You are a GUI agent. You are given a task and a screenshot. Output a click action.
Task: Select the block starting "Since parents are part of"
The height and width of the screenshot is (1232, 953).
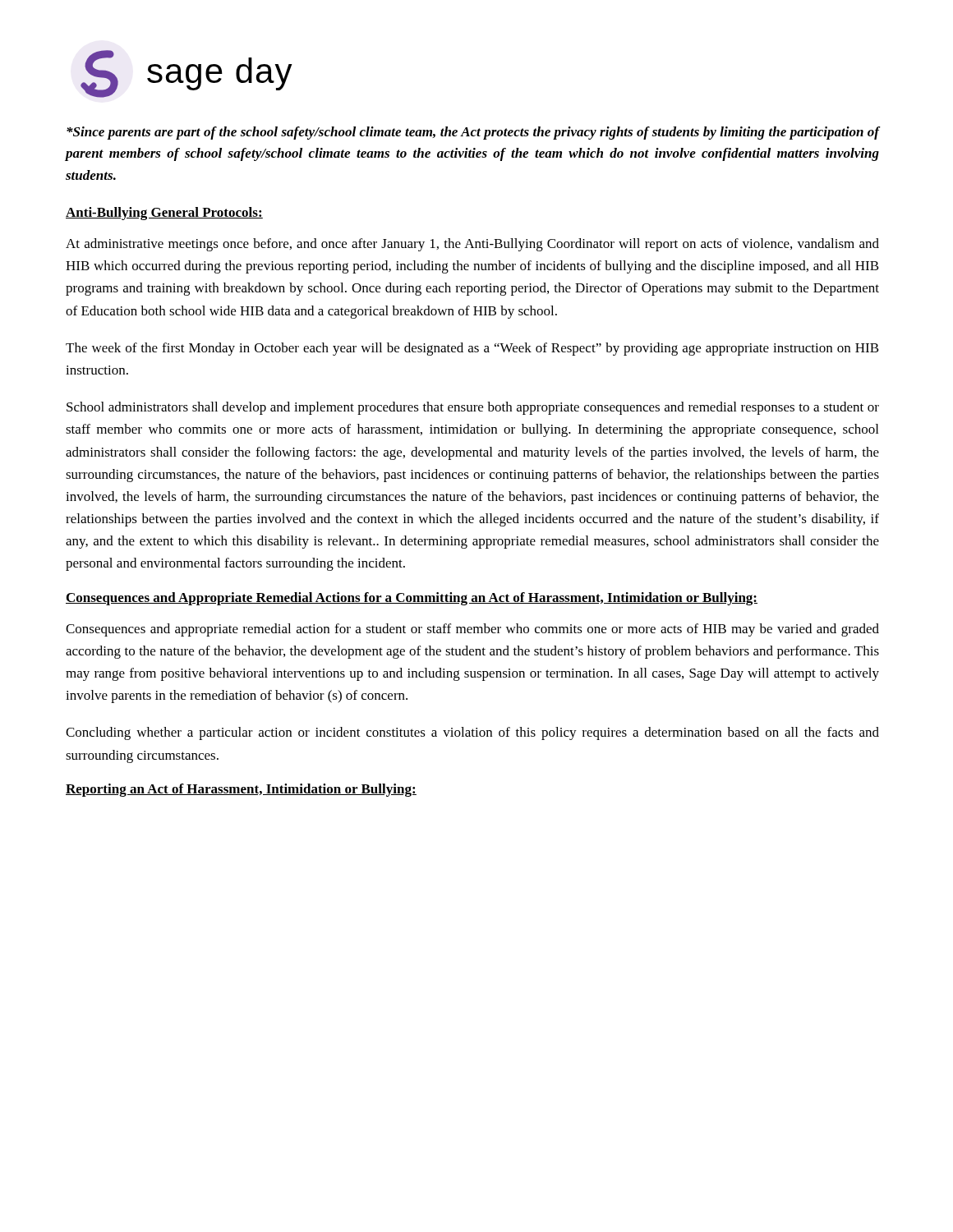472,154
